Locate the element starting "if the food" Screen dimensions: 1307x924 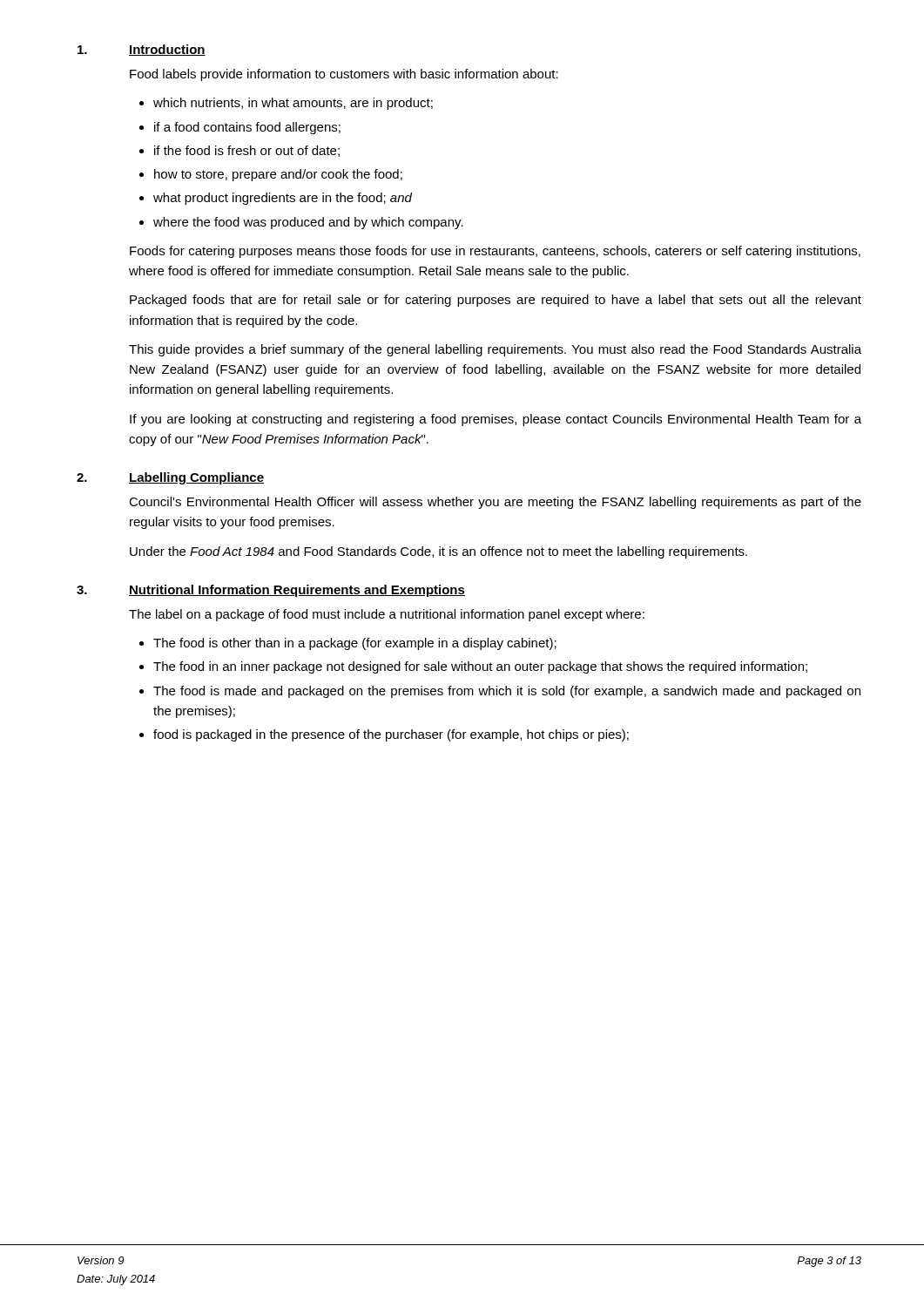[247, 150]
